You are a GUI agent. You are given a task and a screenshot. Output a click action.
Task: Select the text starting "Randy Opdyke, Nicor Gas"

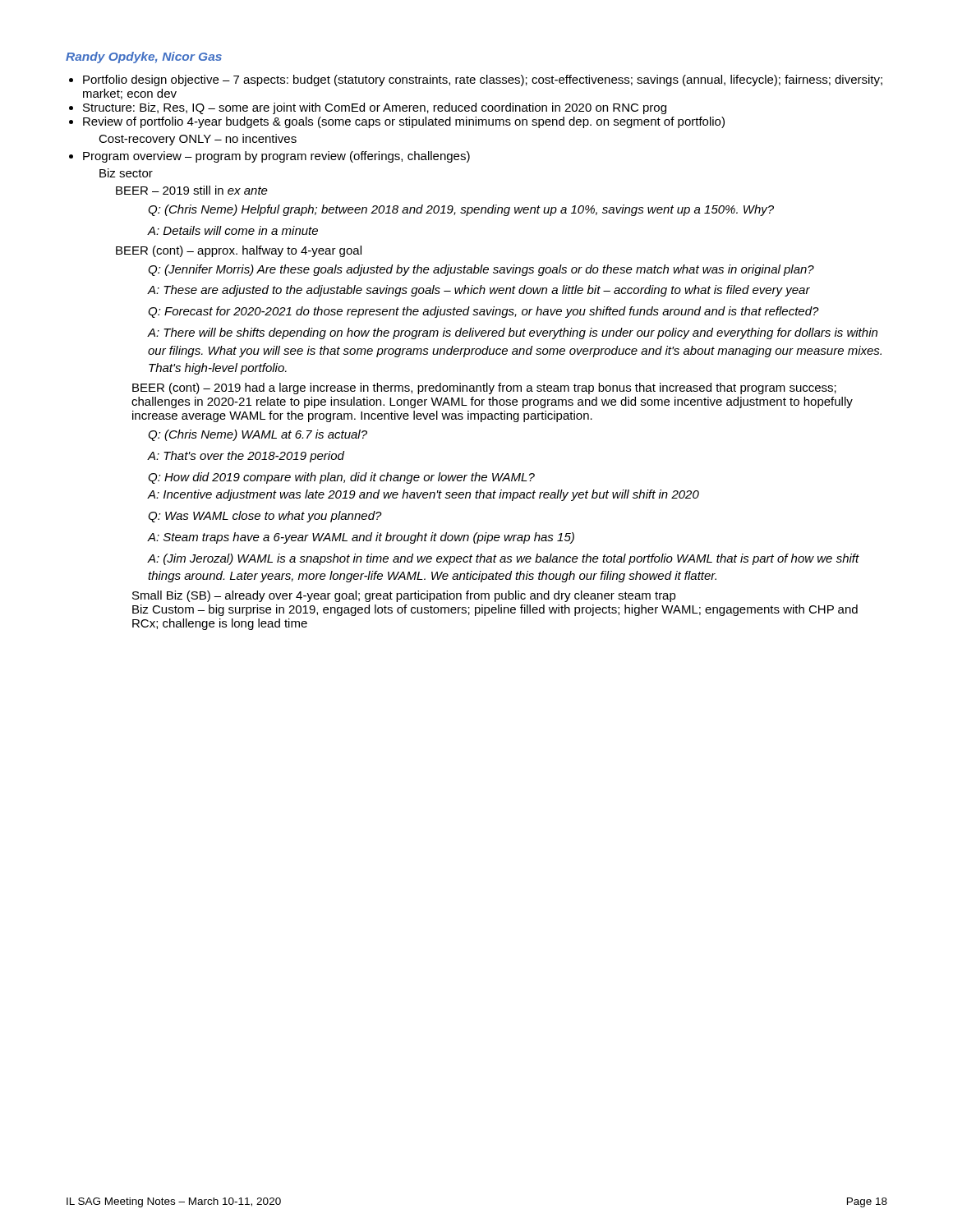click(144, 56)
